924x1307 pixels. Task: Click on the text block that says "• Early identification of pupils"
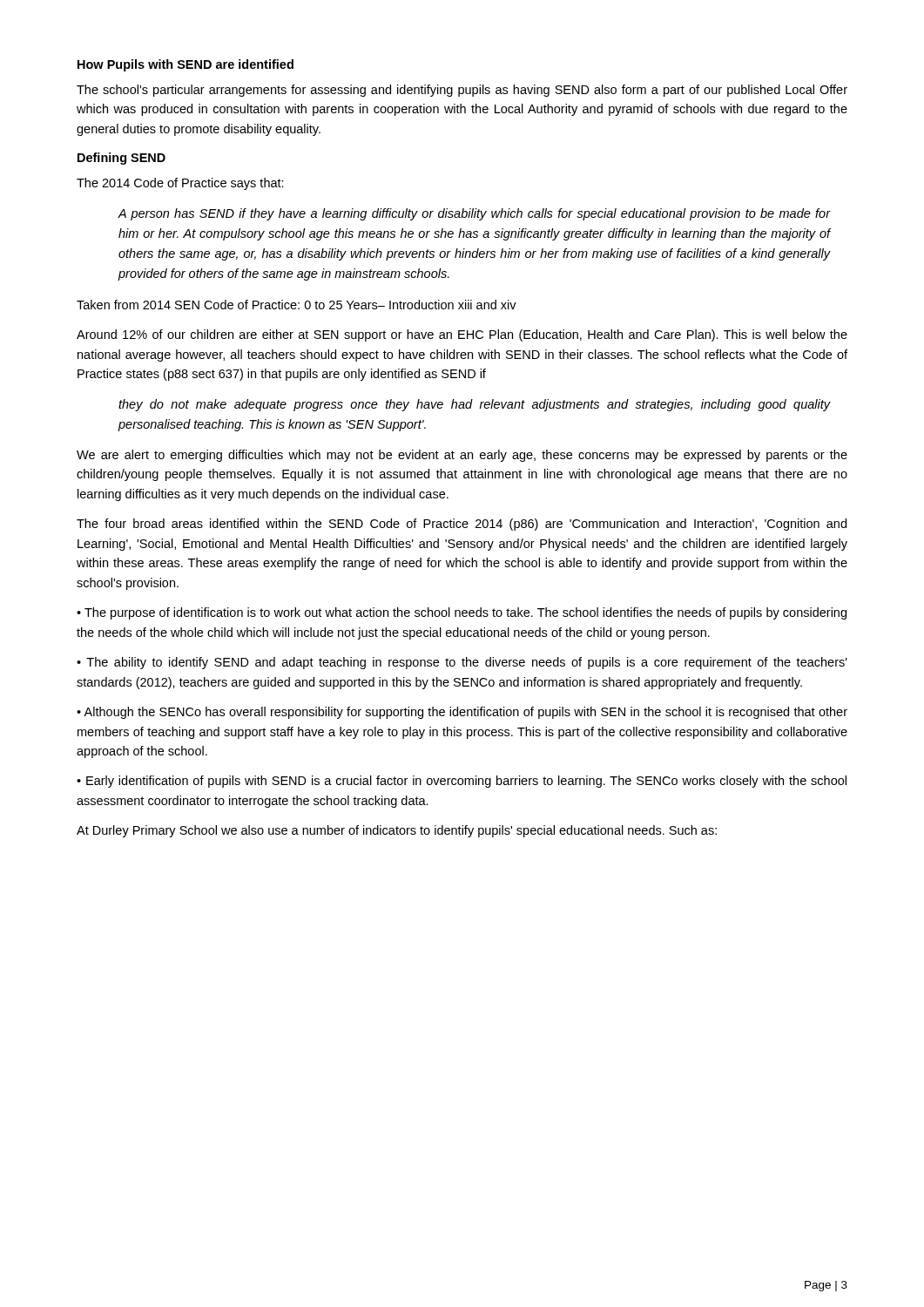[462, 791]
